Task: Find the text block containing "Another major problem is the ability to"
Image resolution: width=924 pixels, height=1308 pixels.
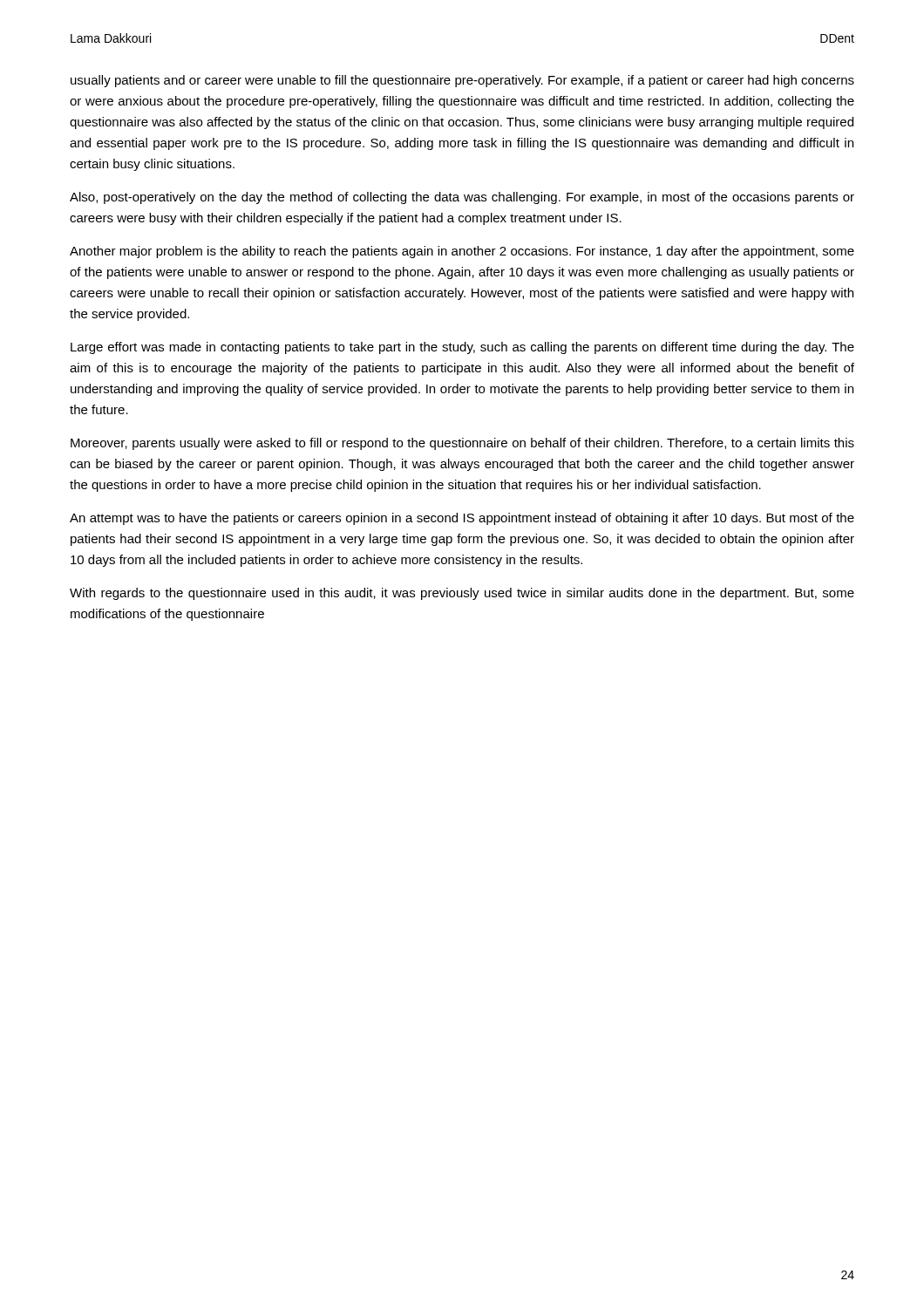Action: pyautogui.click(x=462, y=282)
